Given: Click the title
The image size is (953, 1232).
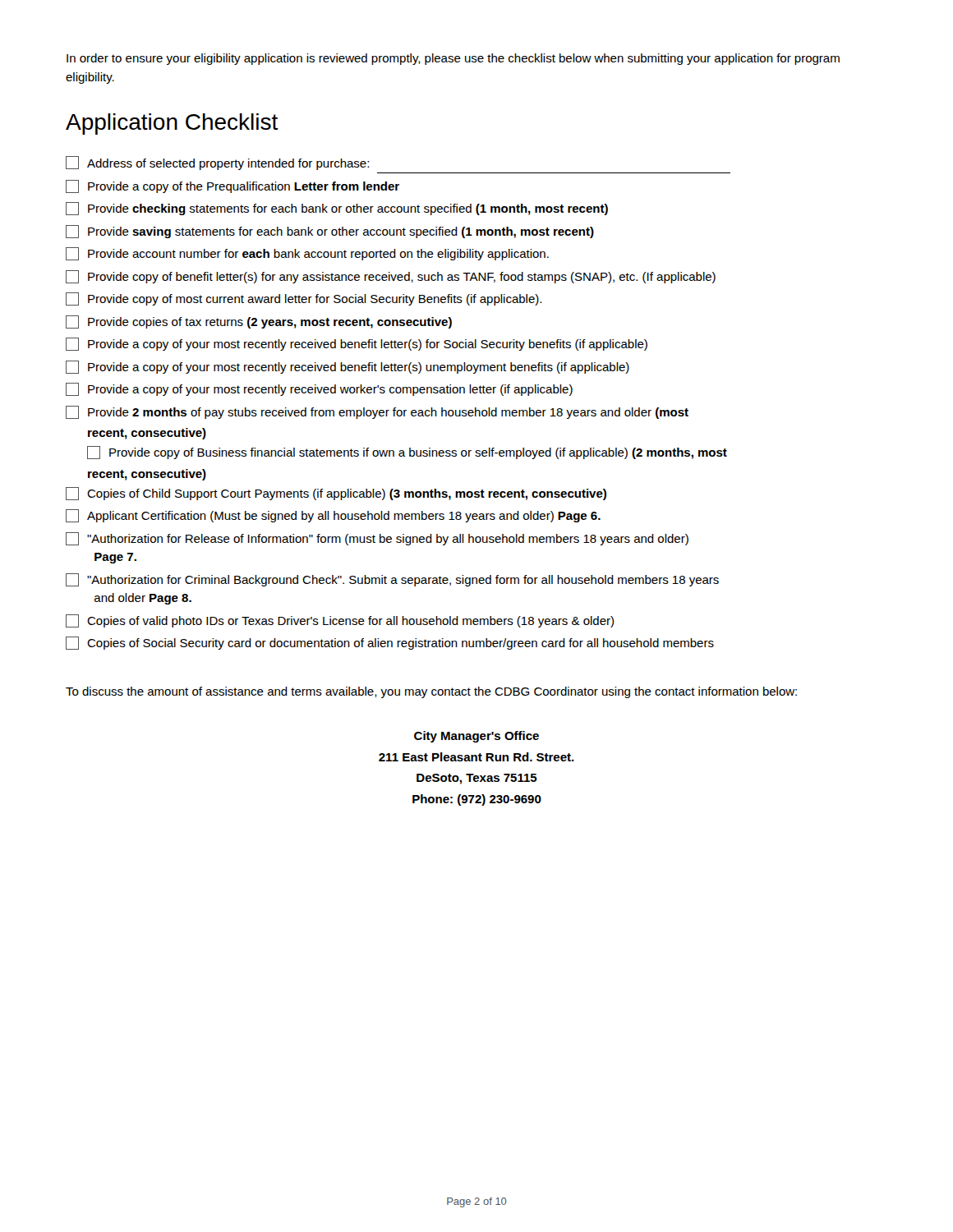Looking at the screenshot, I should (172, 122).
